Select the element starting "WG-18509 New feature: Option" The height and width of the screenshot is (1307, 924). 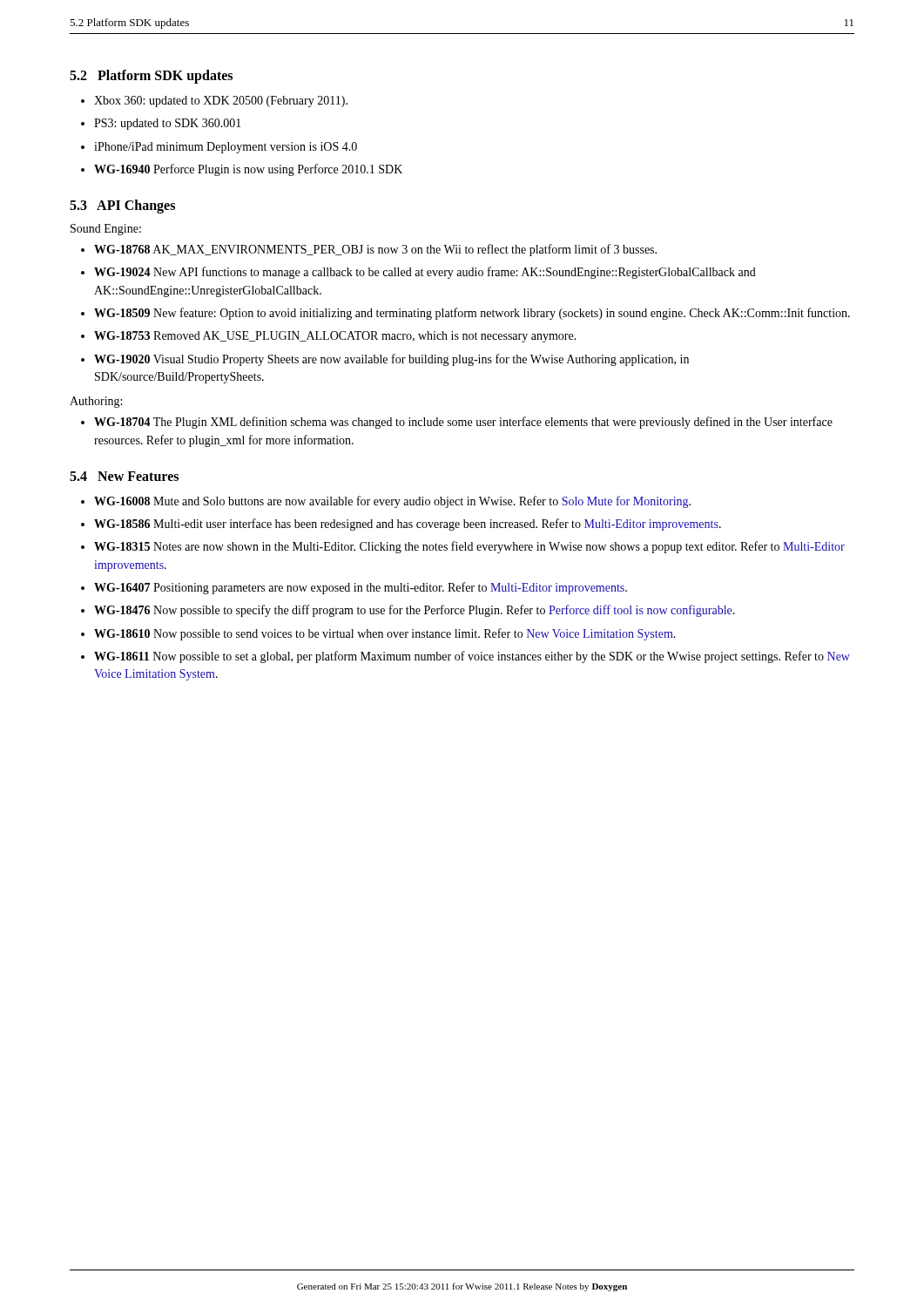coord(472,313)
